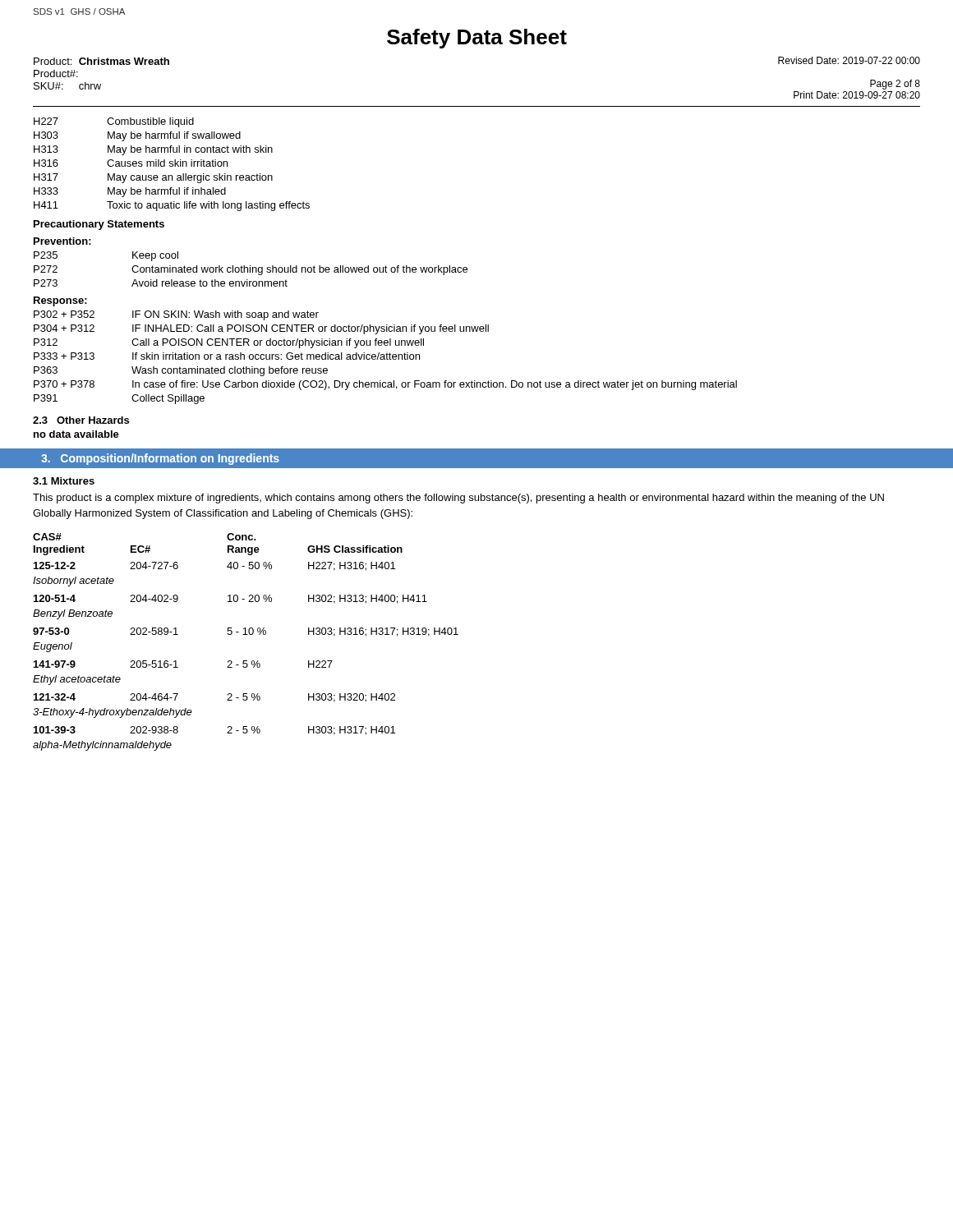Viewport: 953px width, 1232px height.
Task: Locate the table with the text "P235Keep cool P272Contaminated work"
Action: pyautogui.click(x=476, y=269)
